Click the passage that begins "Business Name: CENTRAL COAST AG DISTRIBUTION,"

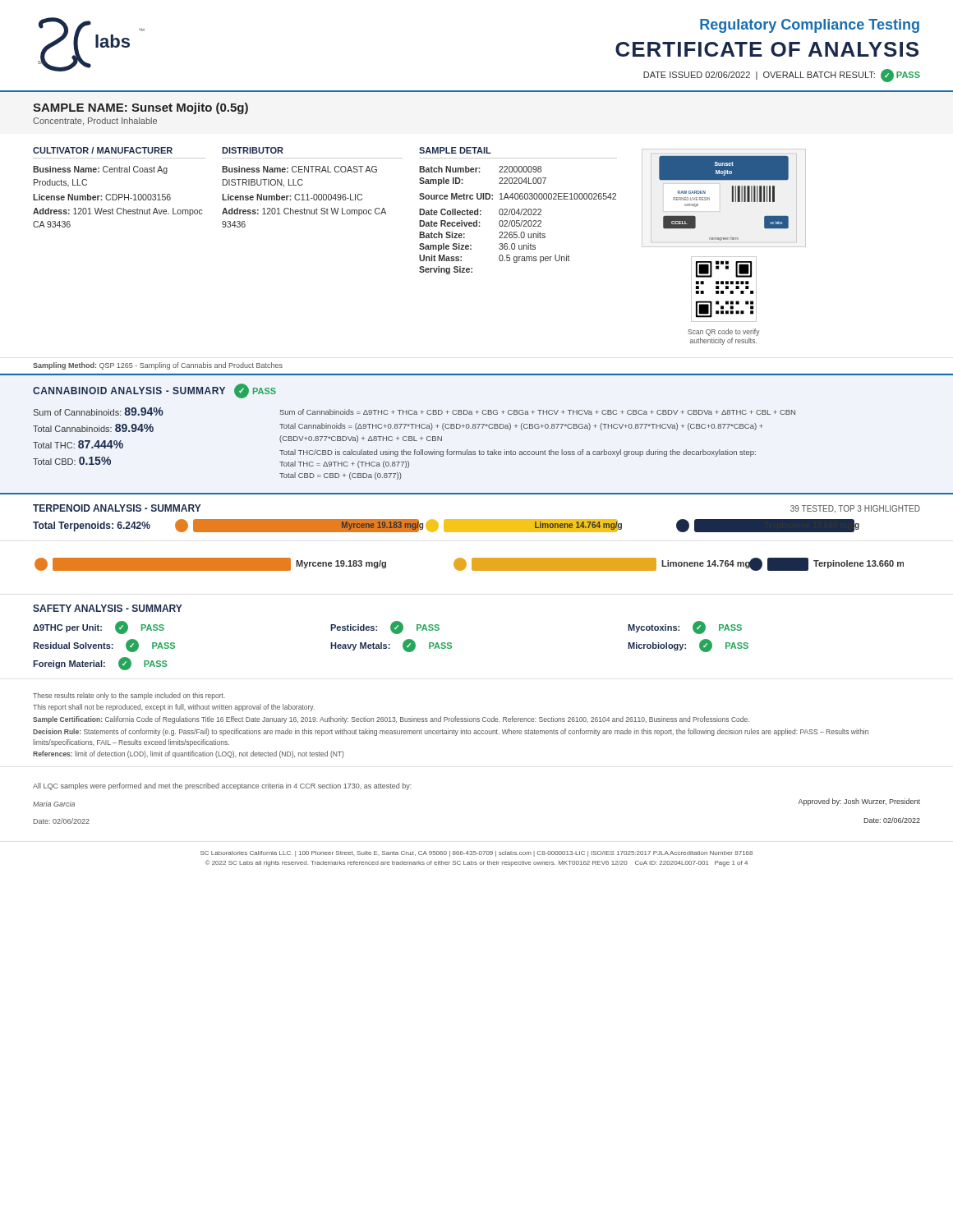(x=312, y=197)
